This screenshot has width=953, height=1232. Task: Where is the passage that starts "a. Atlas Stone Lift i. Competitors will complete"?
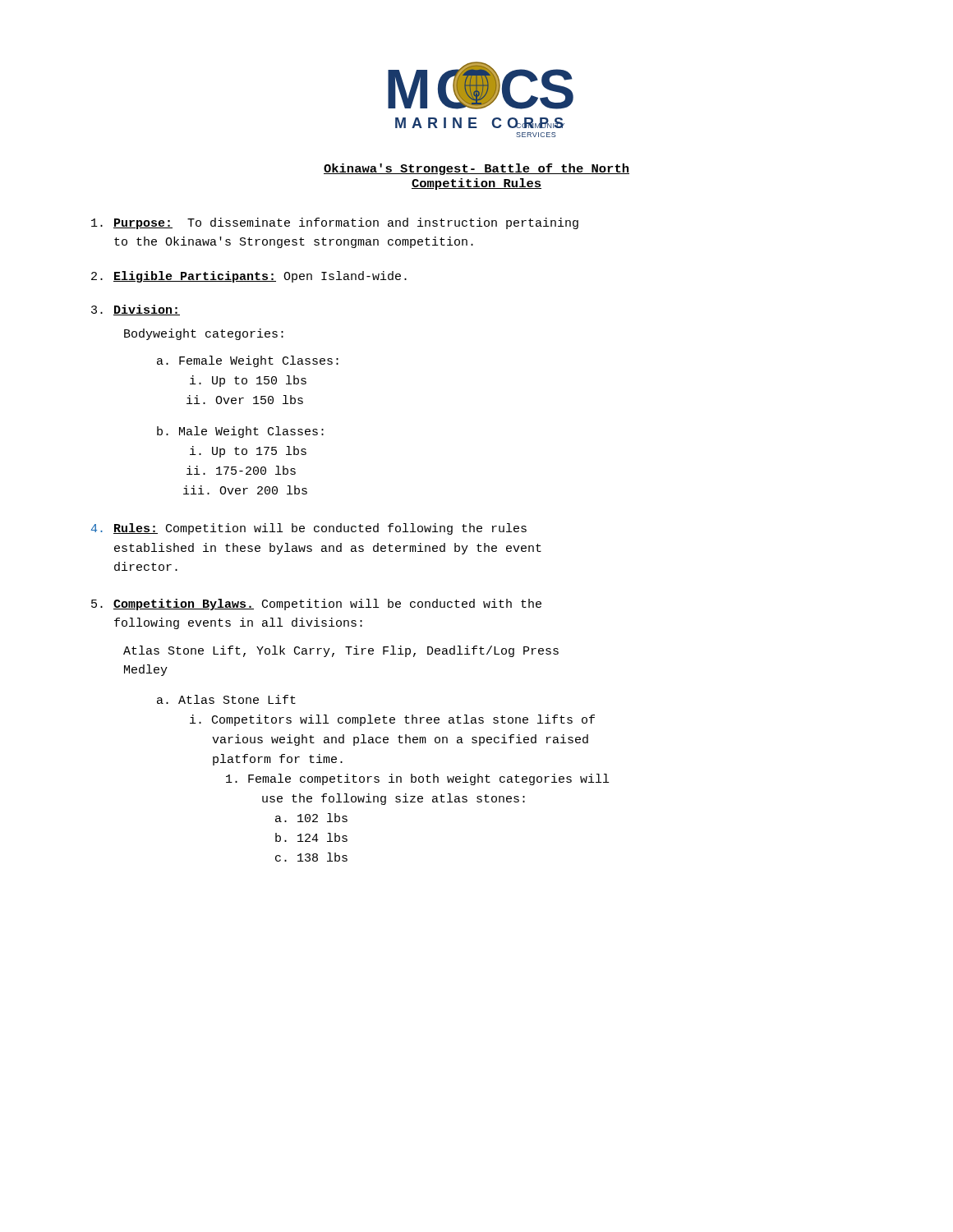point(509,781)
